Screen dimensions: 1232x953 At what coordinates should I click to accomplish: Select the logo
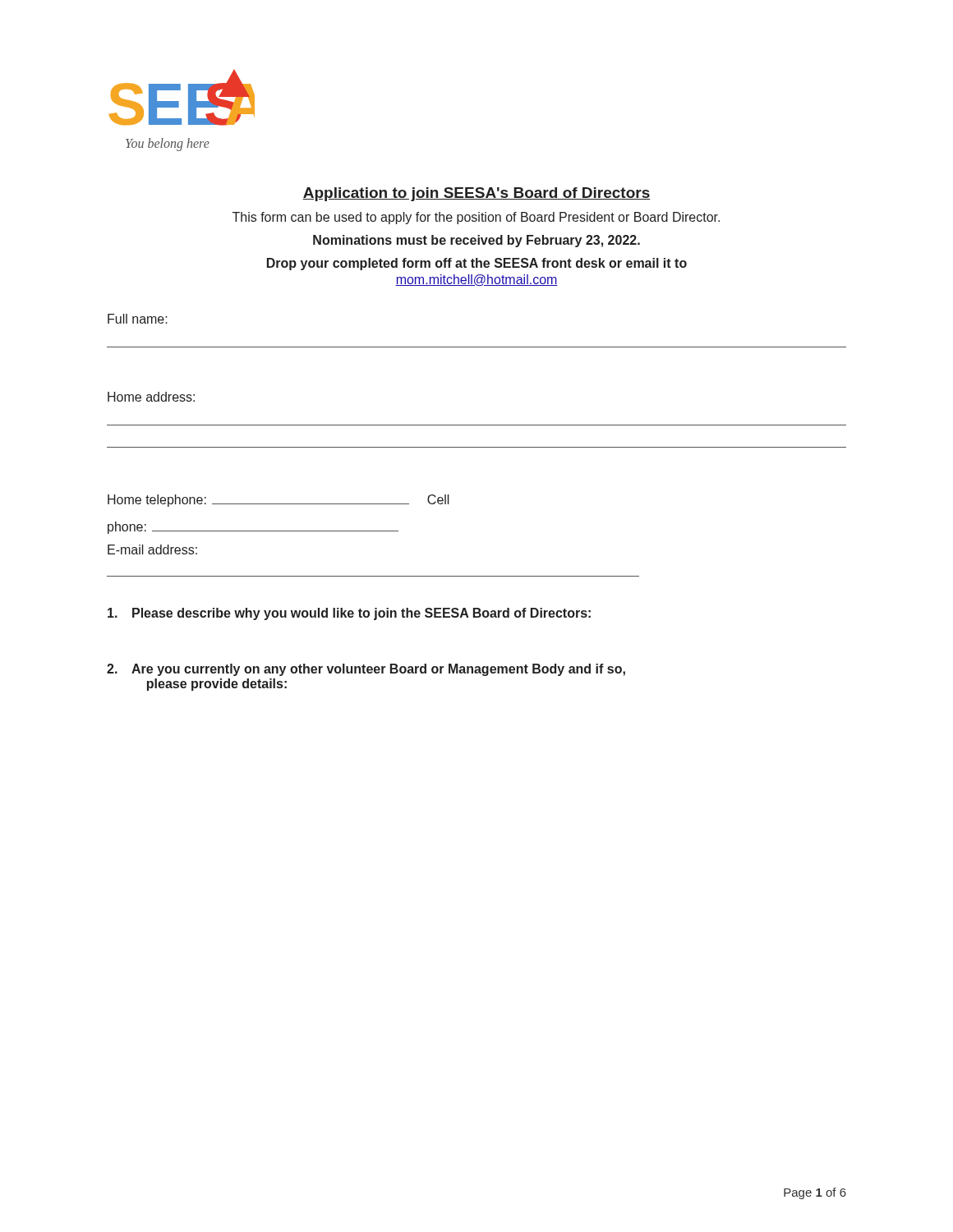click(x=476, y=112)
